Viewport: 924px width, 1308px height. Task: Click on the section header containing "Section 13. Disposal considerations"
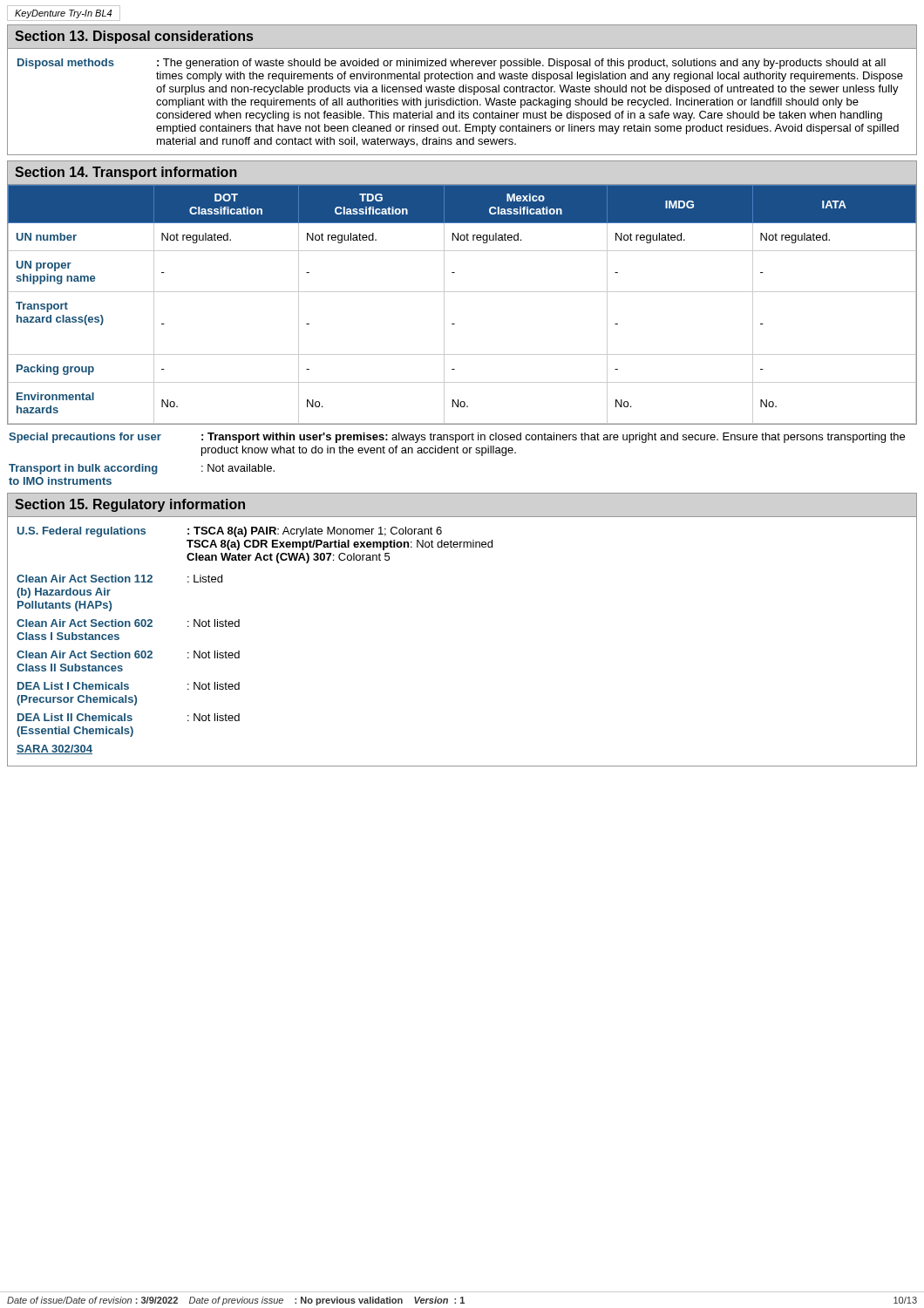pyautogui.click(x=462, y=37)
